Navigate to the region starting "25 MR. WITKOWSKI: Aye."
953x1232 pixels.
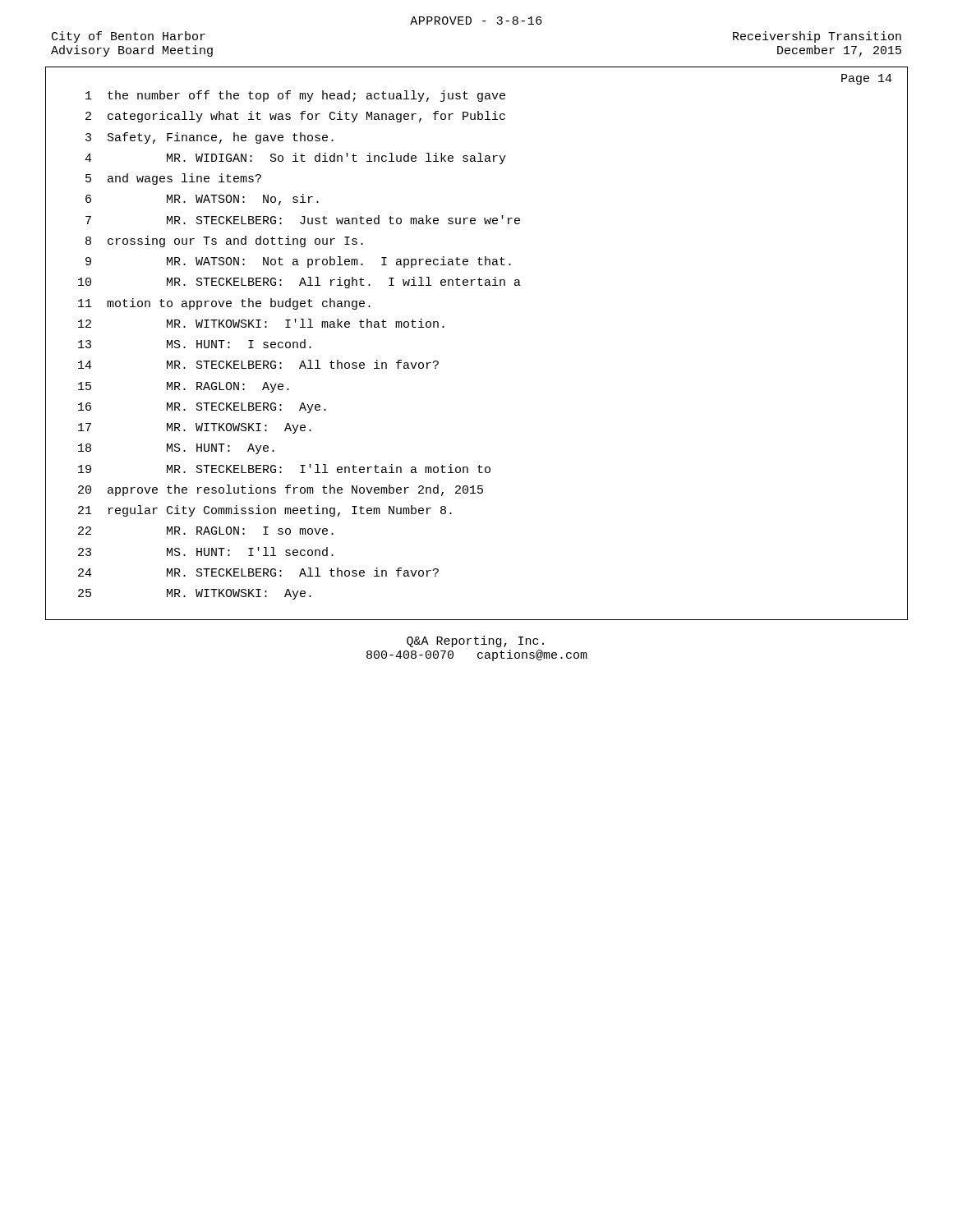click(195, 594)
